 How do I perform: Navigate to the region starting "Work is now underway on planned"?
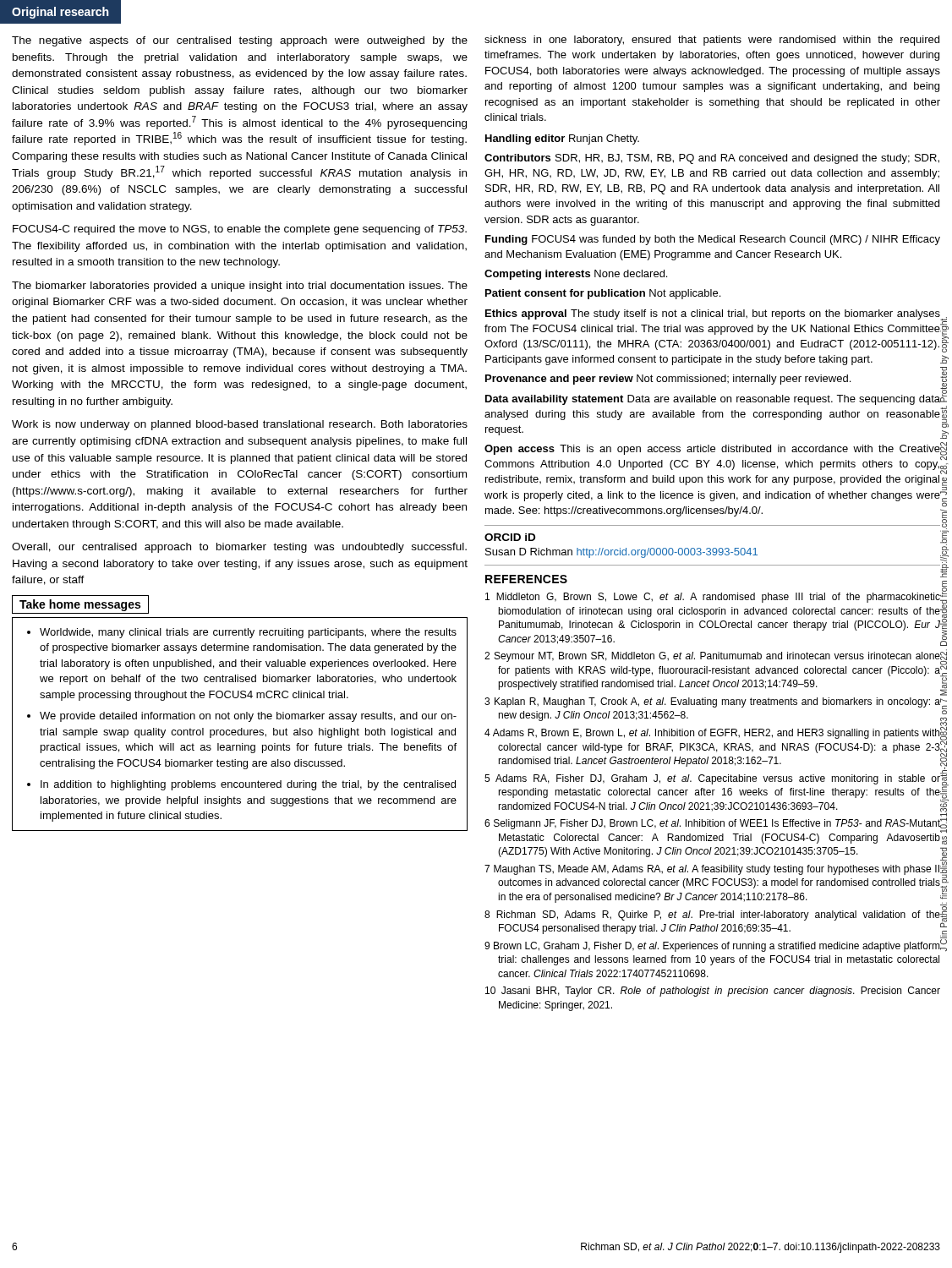[240, 474]
